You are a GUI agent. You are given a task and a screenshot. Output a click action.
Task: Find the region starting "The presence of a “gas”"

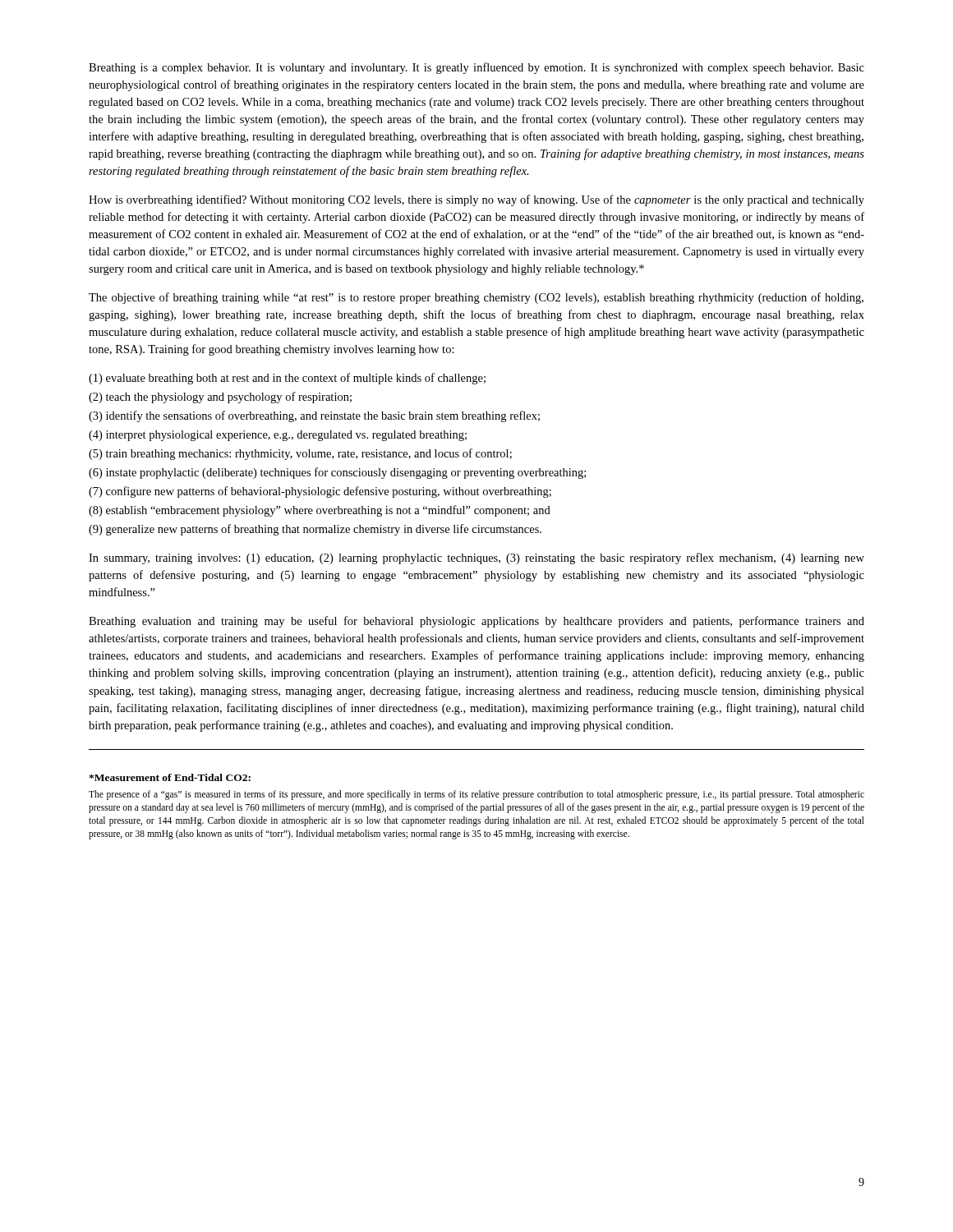tap(476, 814)
